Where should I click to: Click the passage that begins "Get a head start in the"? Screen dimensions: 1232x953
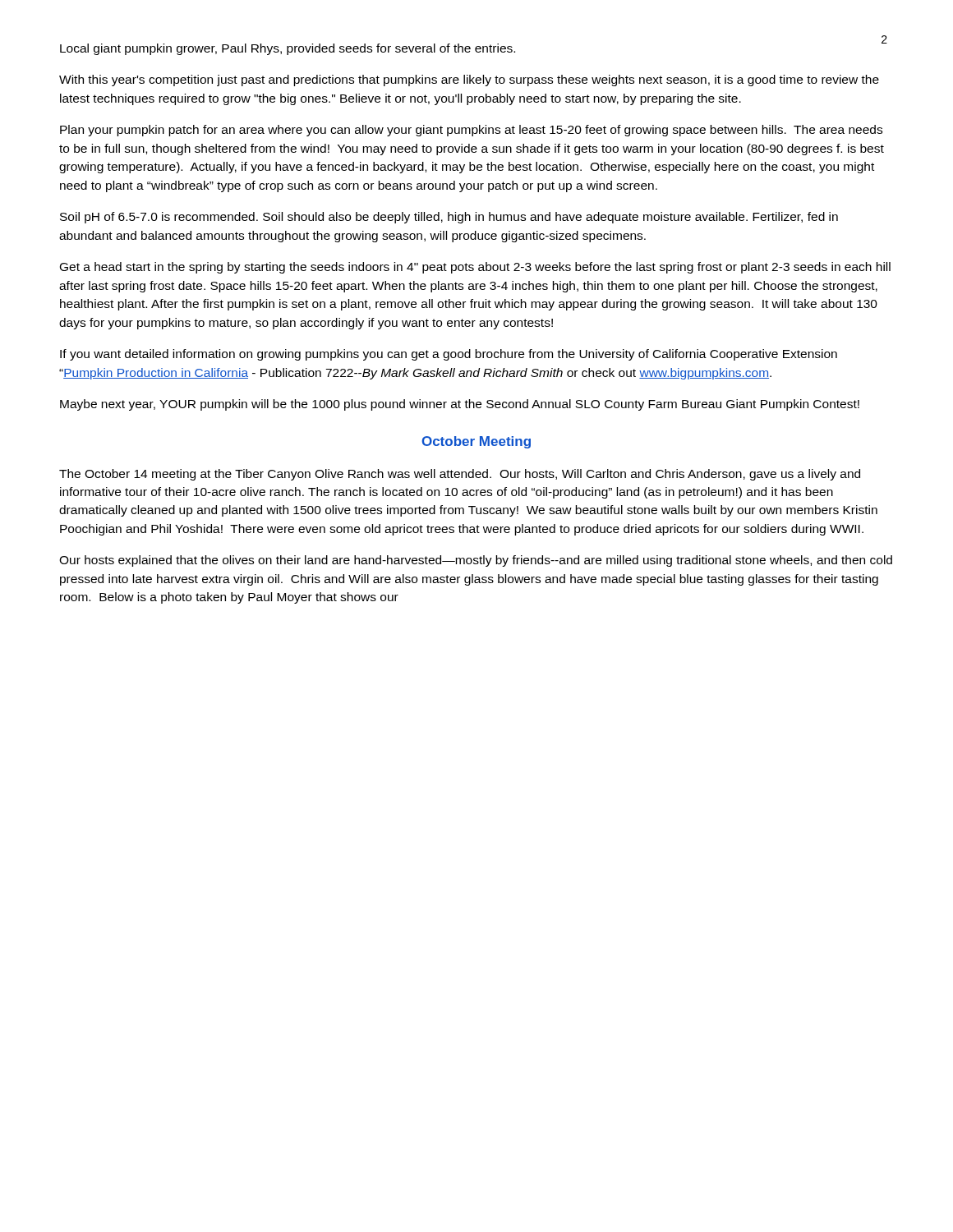click(x=475, y=294)
